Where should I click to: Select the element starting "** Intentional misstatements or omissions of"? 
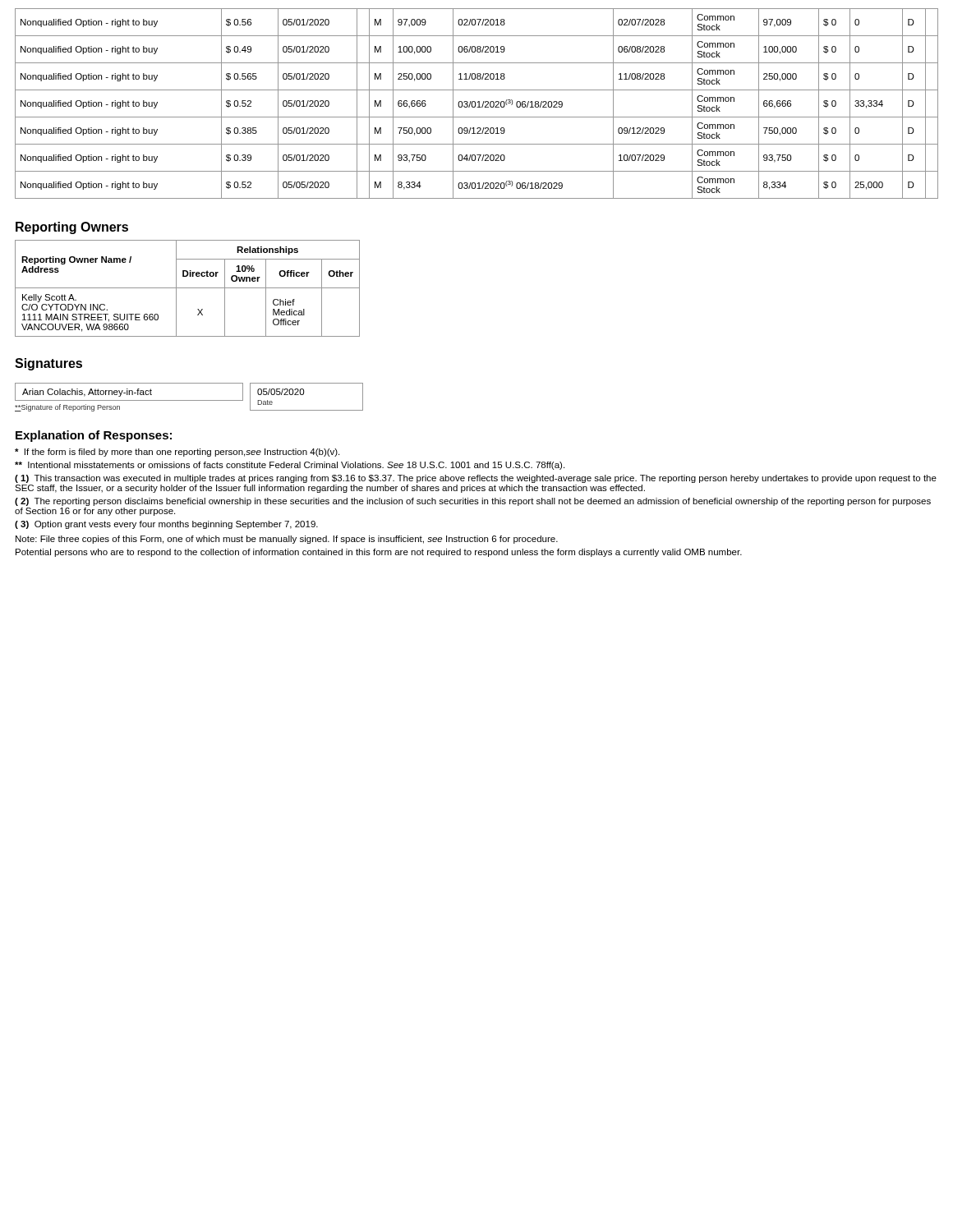(290, 465)
